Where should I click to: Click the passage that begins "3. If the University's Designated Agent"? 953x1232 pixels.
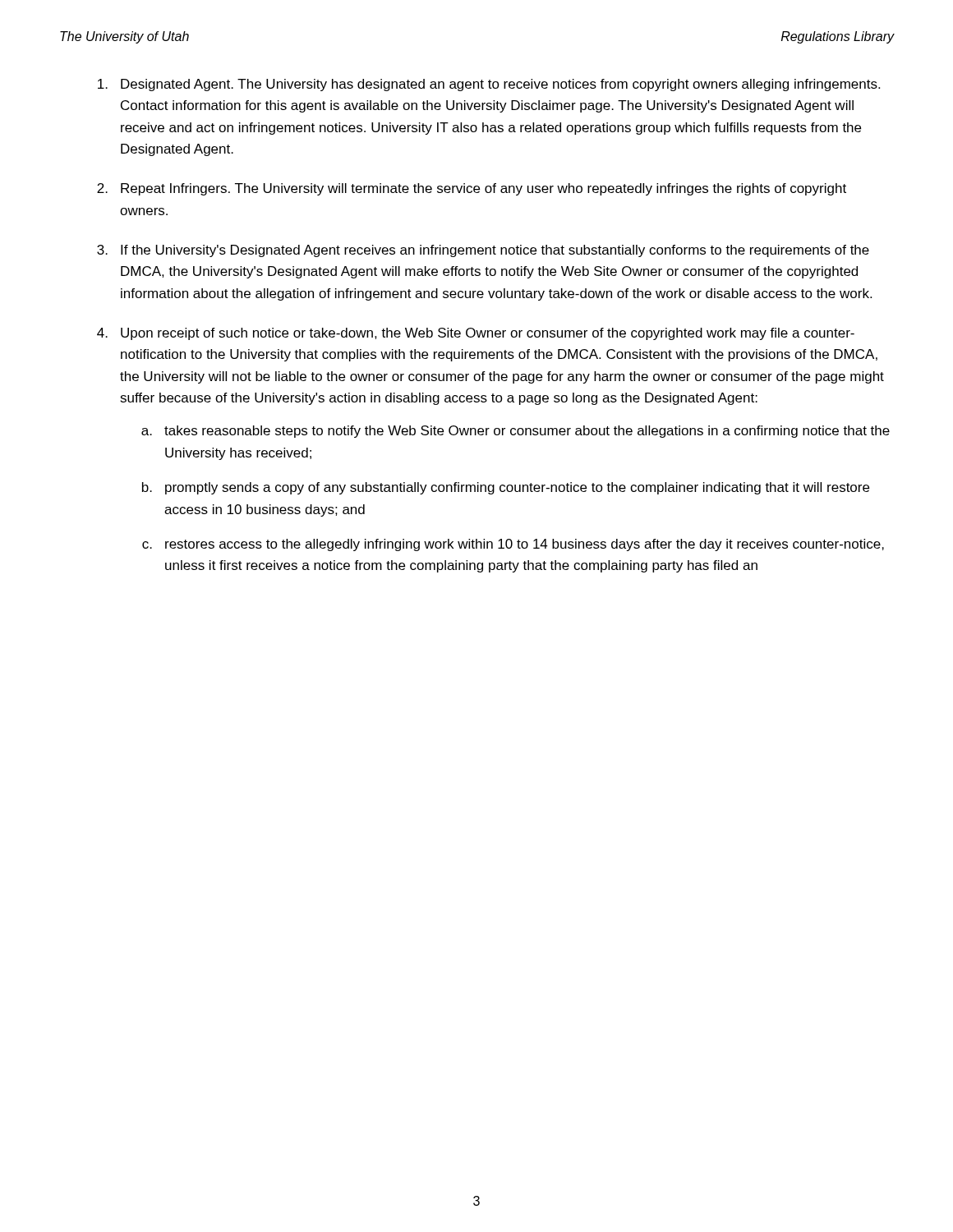(476, 272)
